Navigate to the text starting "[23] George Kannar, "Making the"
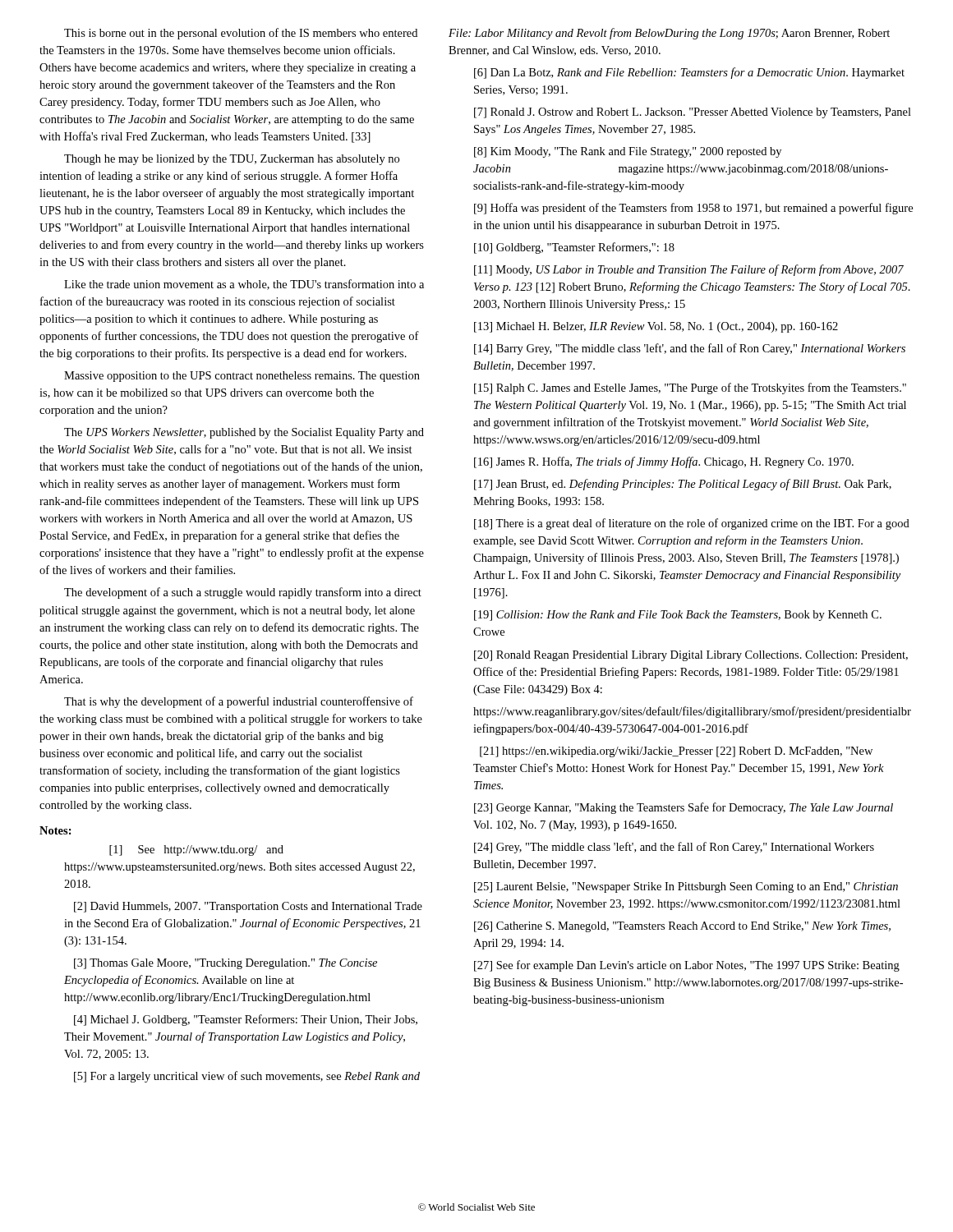Screen dimensions: 1232x953 click(x=693, y=816)
